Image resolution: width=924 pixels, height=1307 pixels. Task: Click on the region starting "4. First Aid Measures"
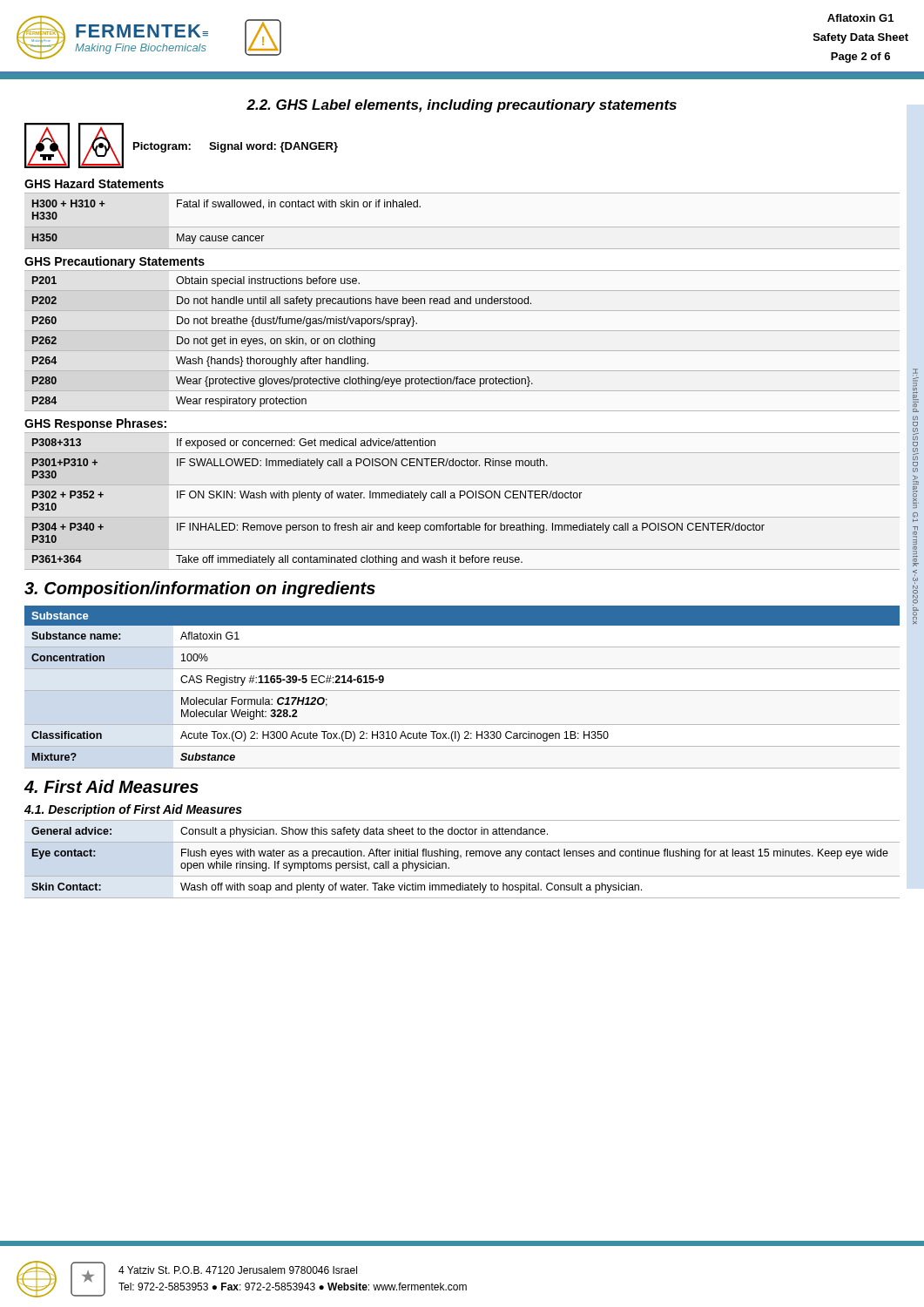coord(112,787)
